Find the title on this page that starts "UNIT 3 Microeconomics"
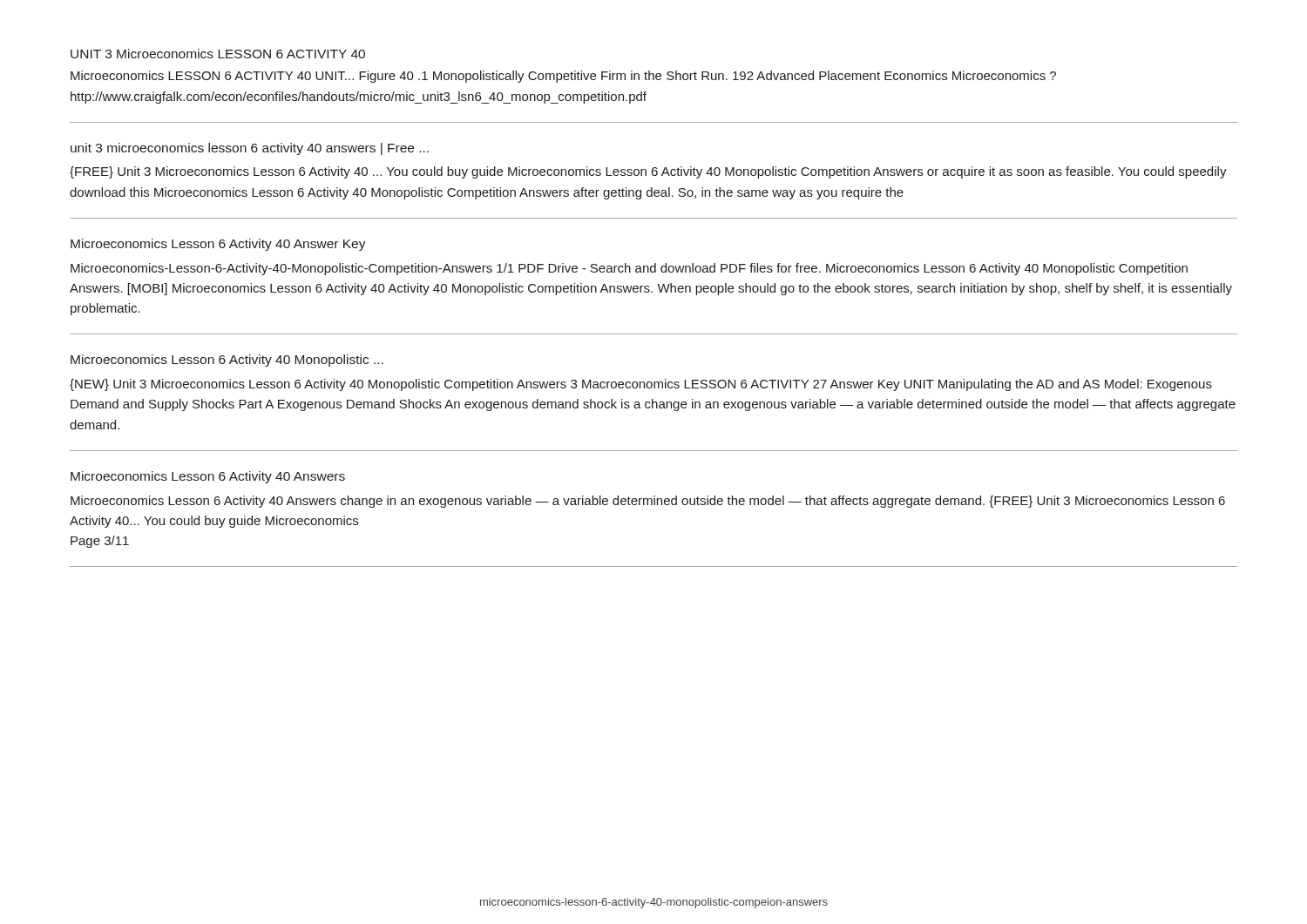The image size is (1307, 924). (x=218, y=54)
